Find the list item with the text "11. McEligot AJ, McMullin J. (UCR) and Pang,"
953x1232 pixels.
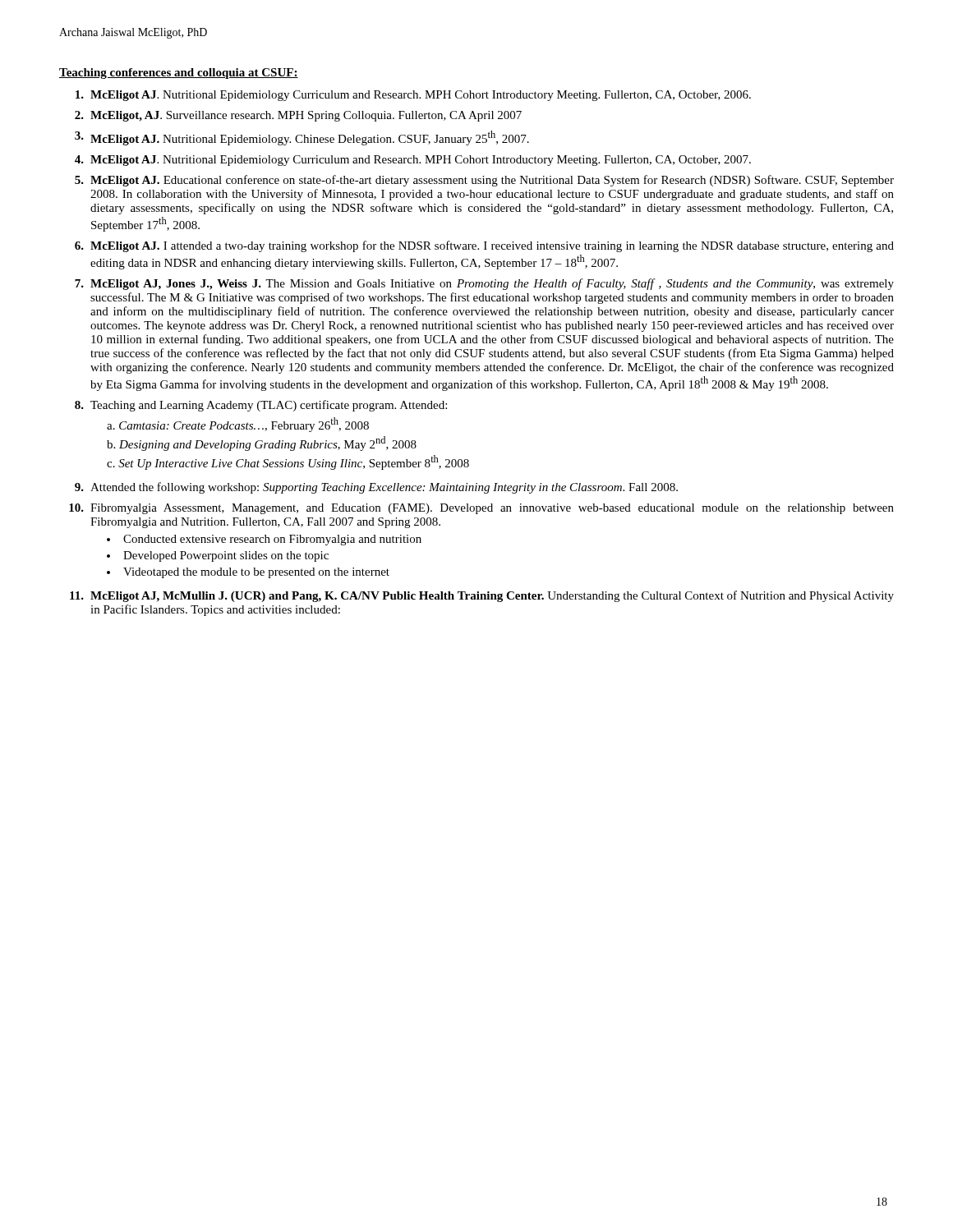pos(476,603)
